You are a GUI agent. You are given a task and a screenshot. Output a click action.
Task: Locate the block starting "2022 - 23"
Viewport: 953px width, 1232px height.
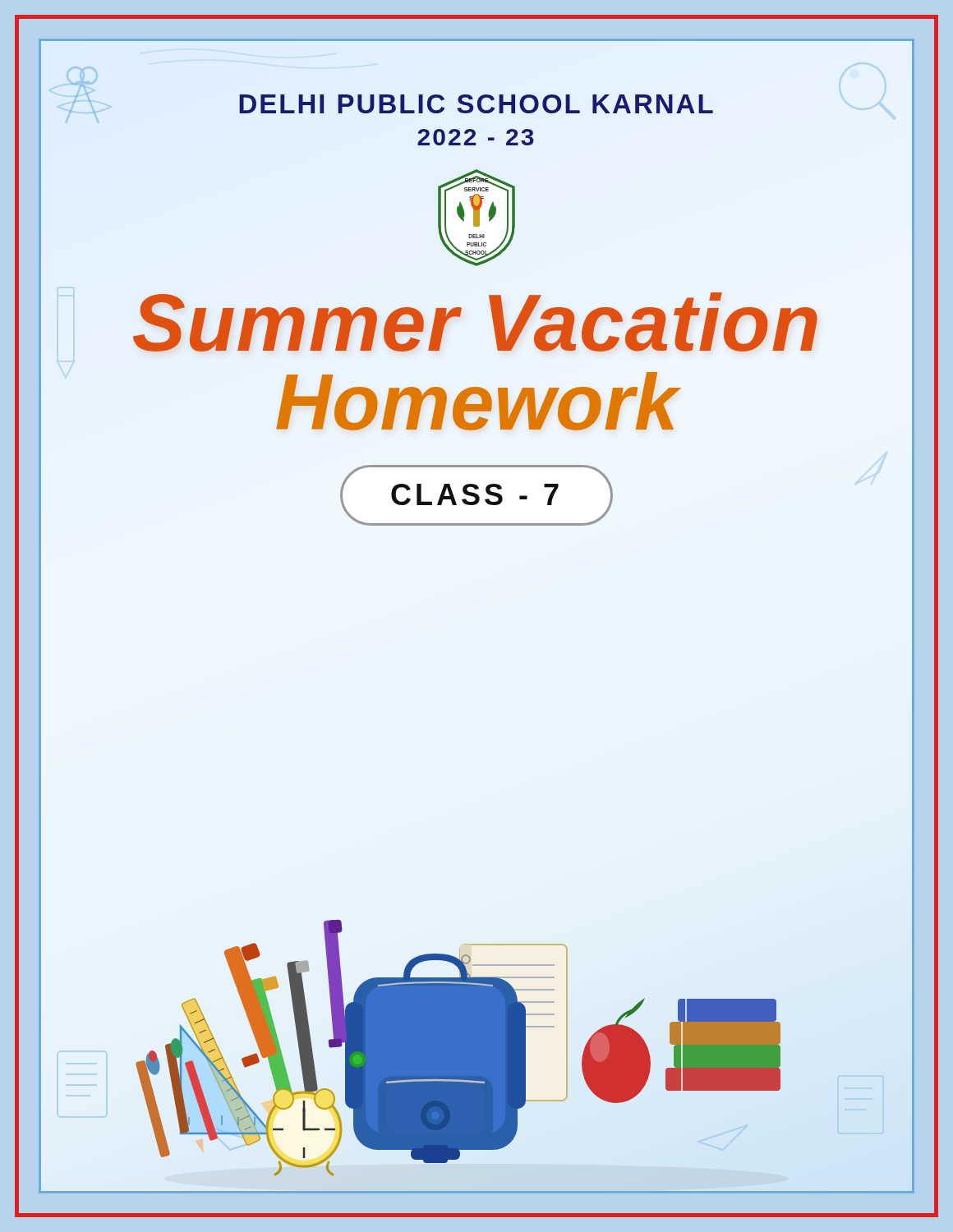[x=476, y=137]
